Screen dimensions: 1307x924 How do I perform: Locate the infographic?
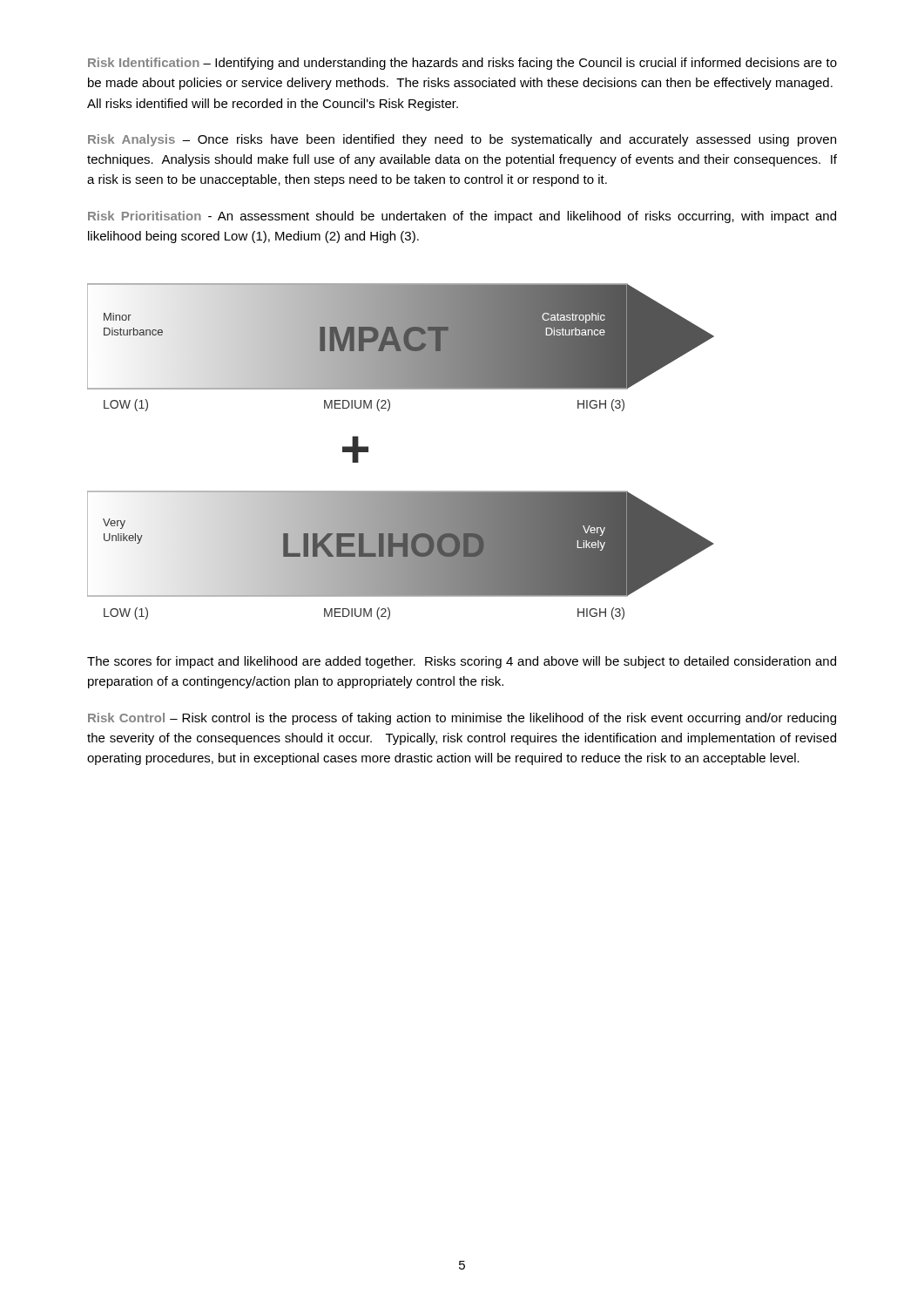tap(462, 447)
